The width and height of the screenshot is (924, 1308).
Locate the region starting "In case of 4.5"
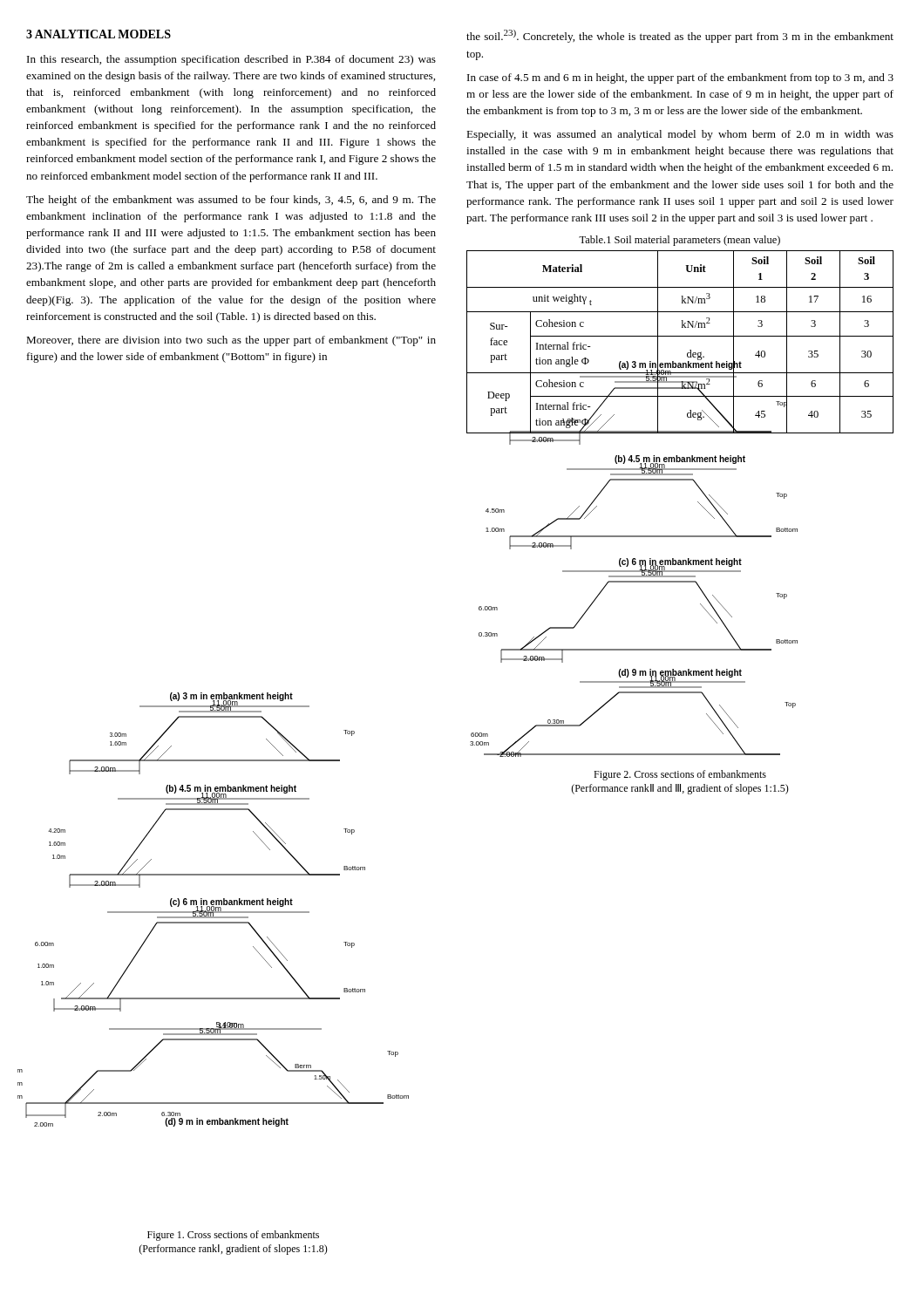[x=680, y=94]
